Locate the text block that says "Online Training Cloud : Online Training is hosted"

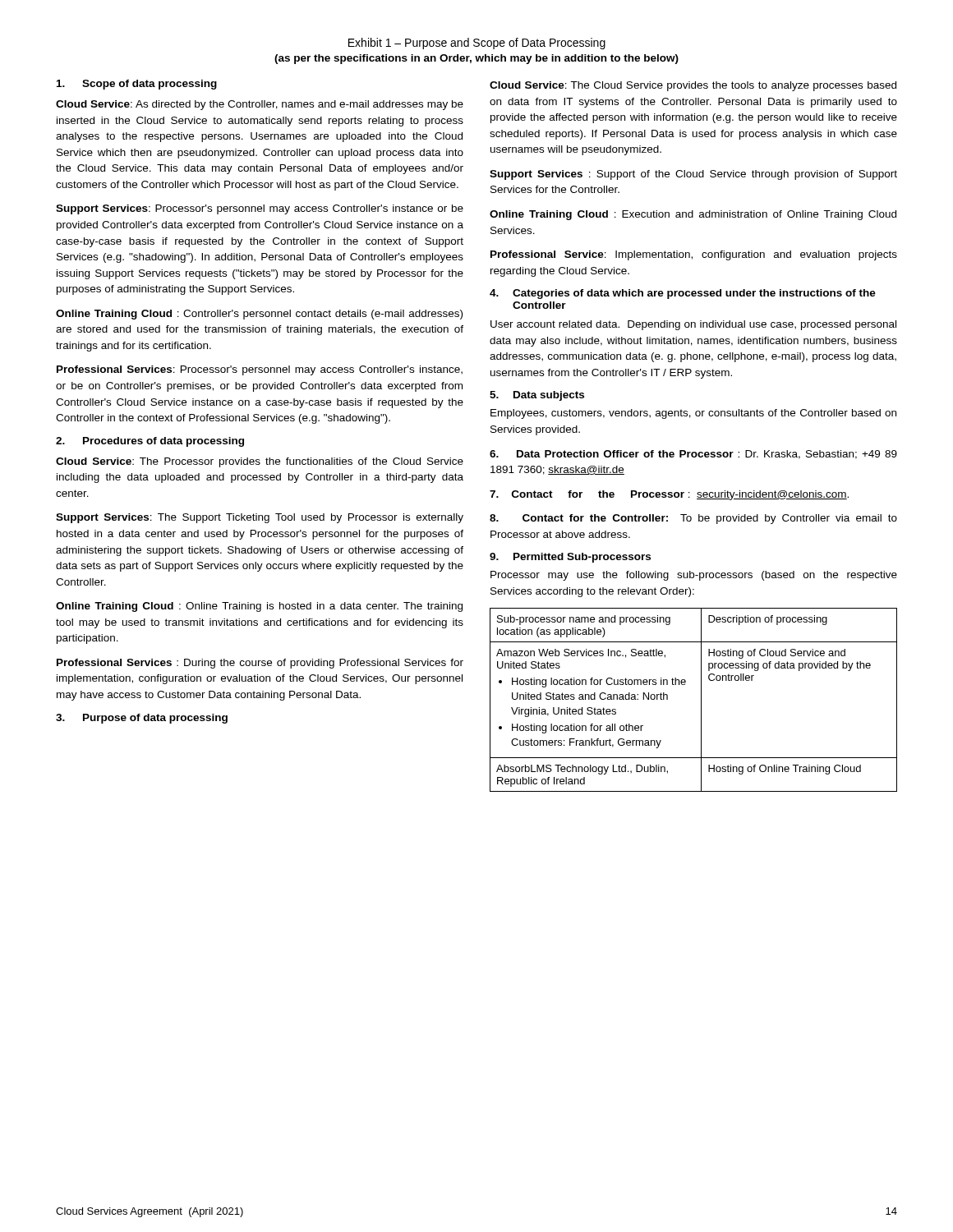[260, 622]
